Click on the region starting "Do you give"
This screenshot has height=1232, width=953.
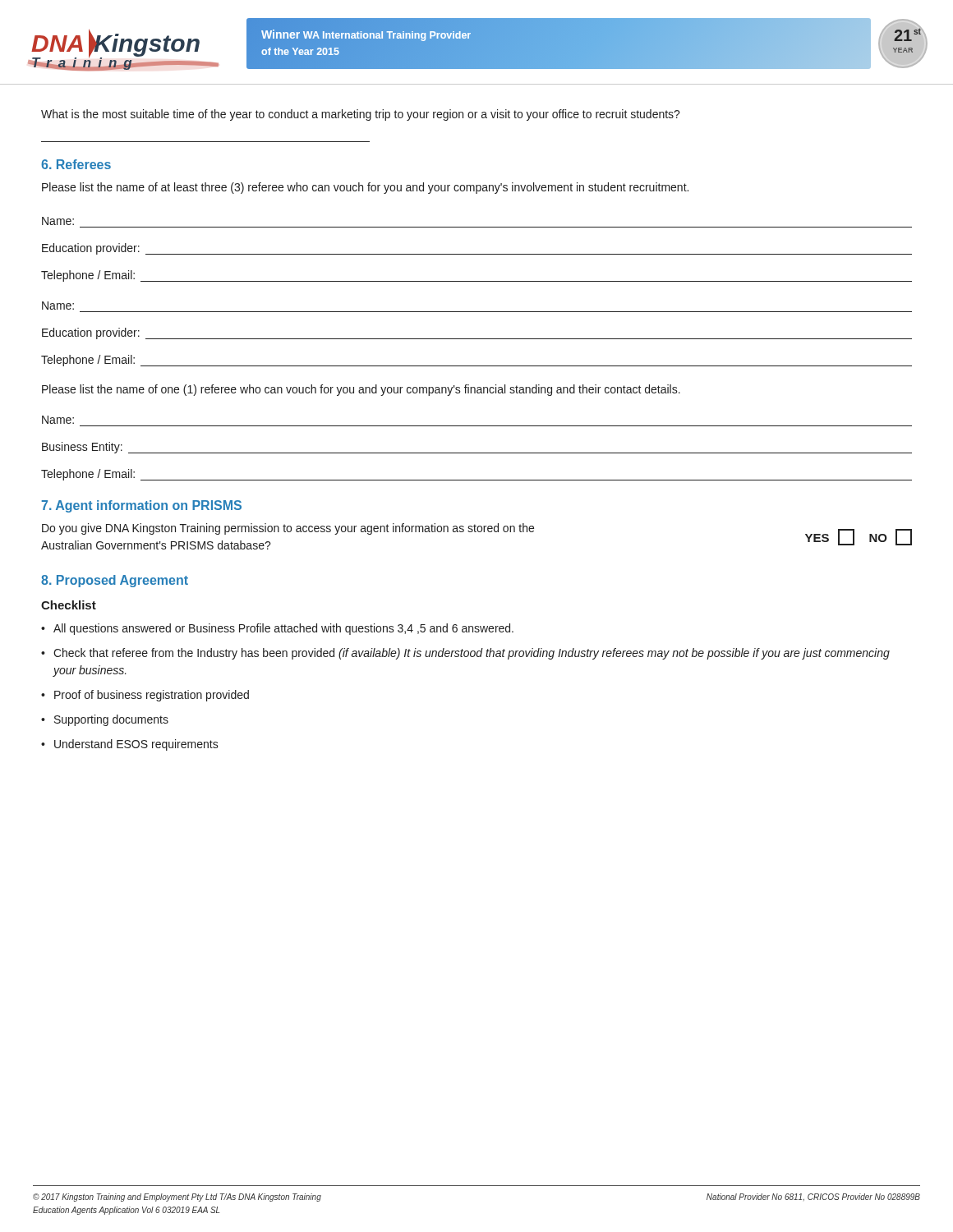tap(476, 538)
